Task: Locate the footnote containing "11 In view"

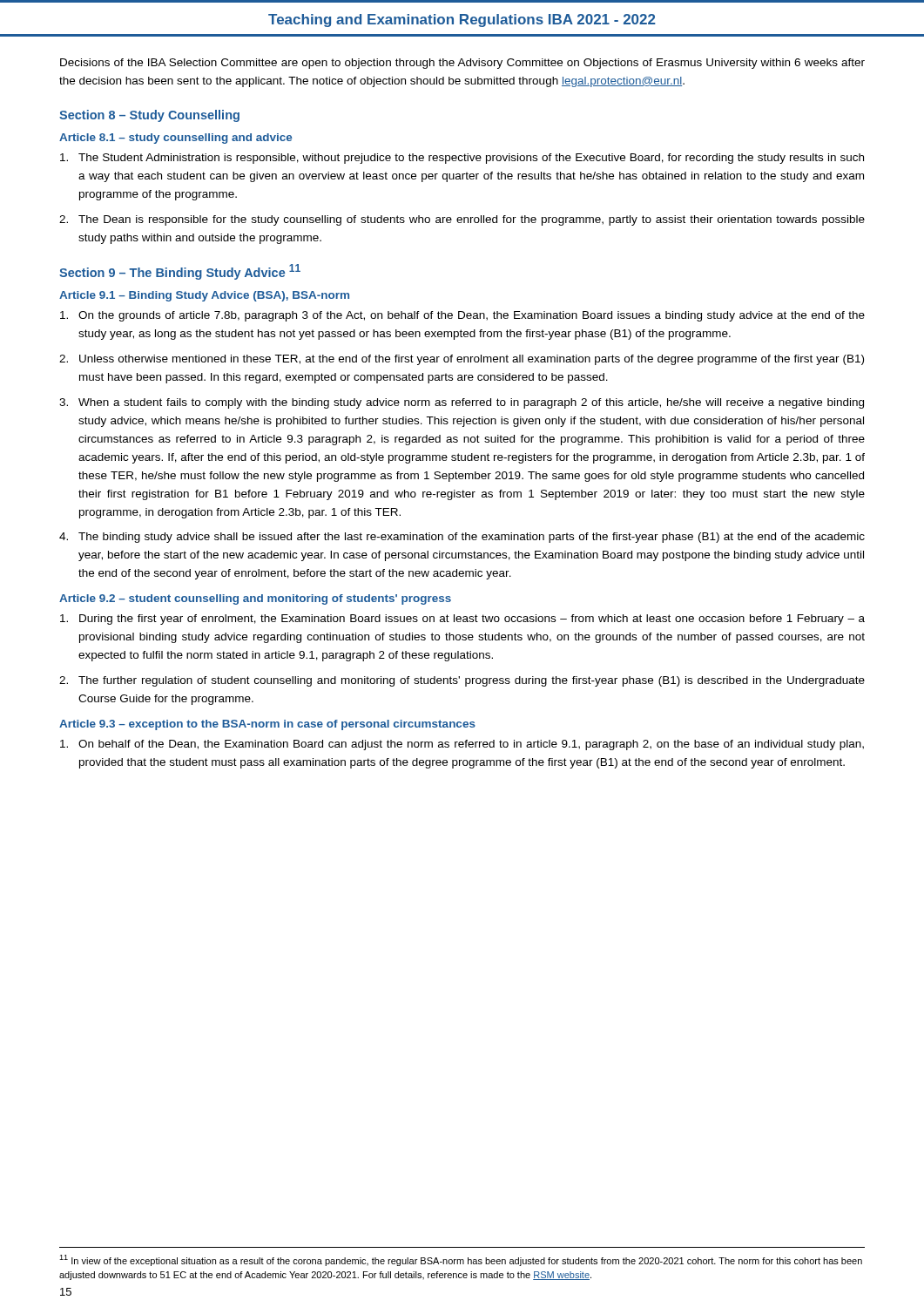Action: (461, 1267)
